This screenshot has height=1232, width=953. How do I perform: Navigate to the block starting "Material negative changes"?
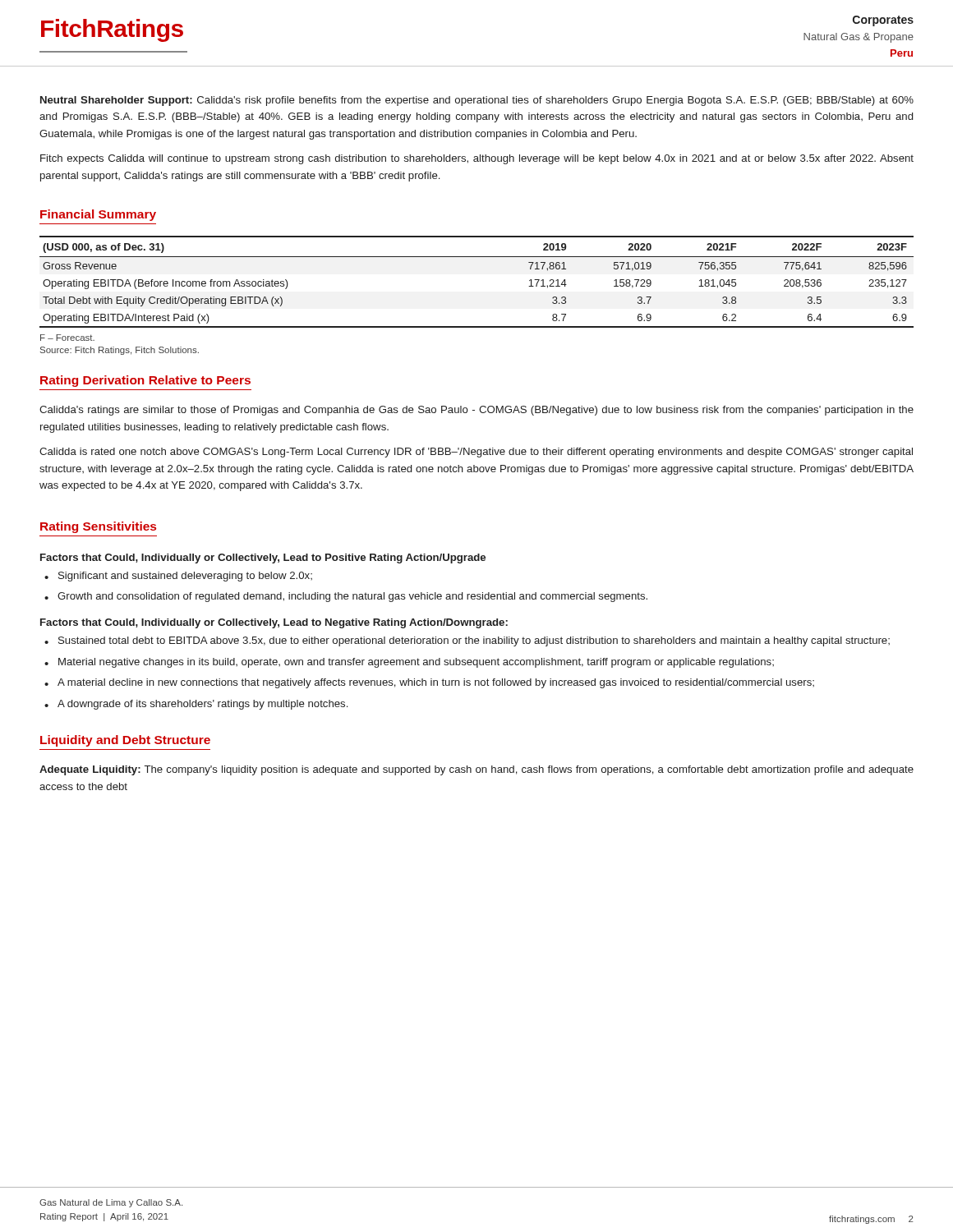416,661
